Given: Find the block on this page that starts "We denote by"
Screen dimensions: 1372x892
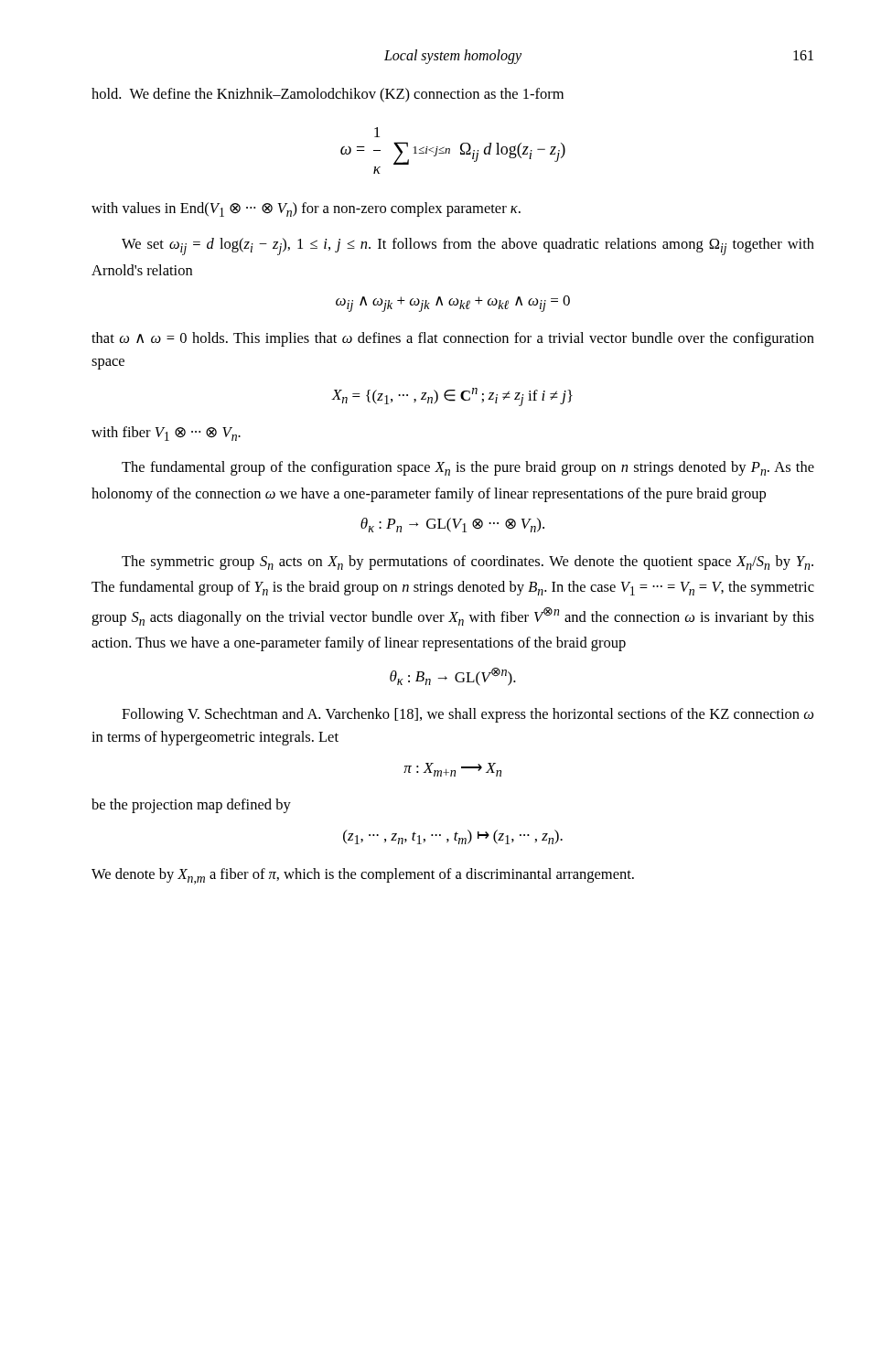Looking at the screenshot, I should (453, 876).
